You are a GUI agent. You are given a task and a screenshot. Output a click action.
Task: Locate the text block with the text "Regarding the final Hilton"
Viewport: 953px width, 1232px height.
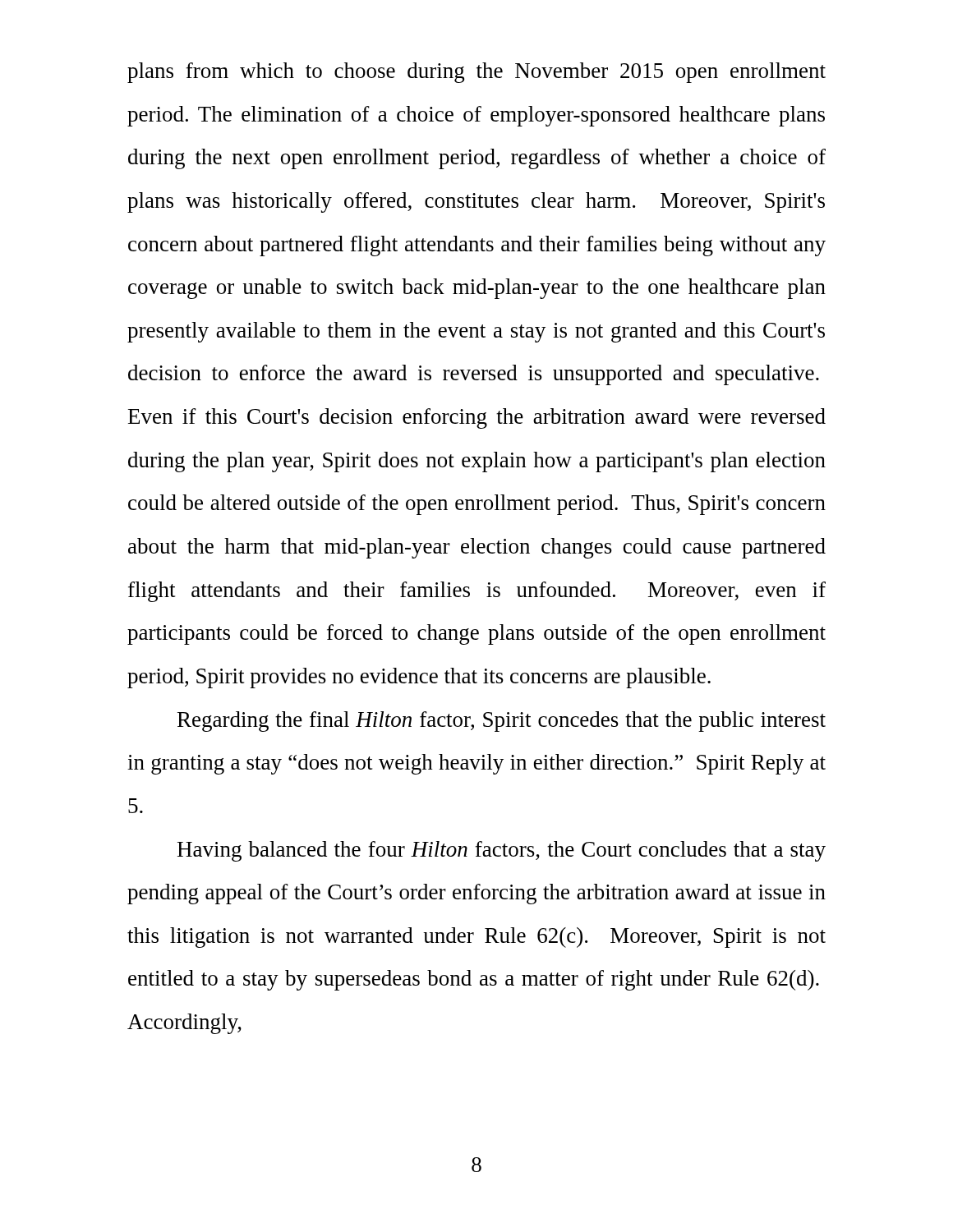476,762
